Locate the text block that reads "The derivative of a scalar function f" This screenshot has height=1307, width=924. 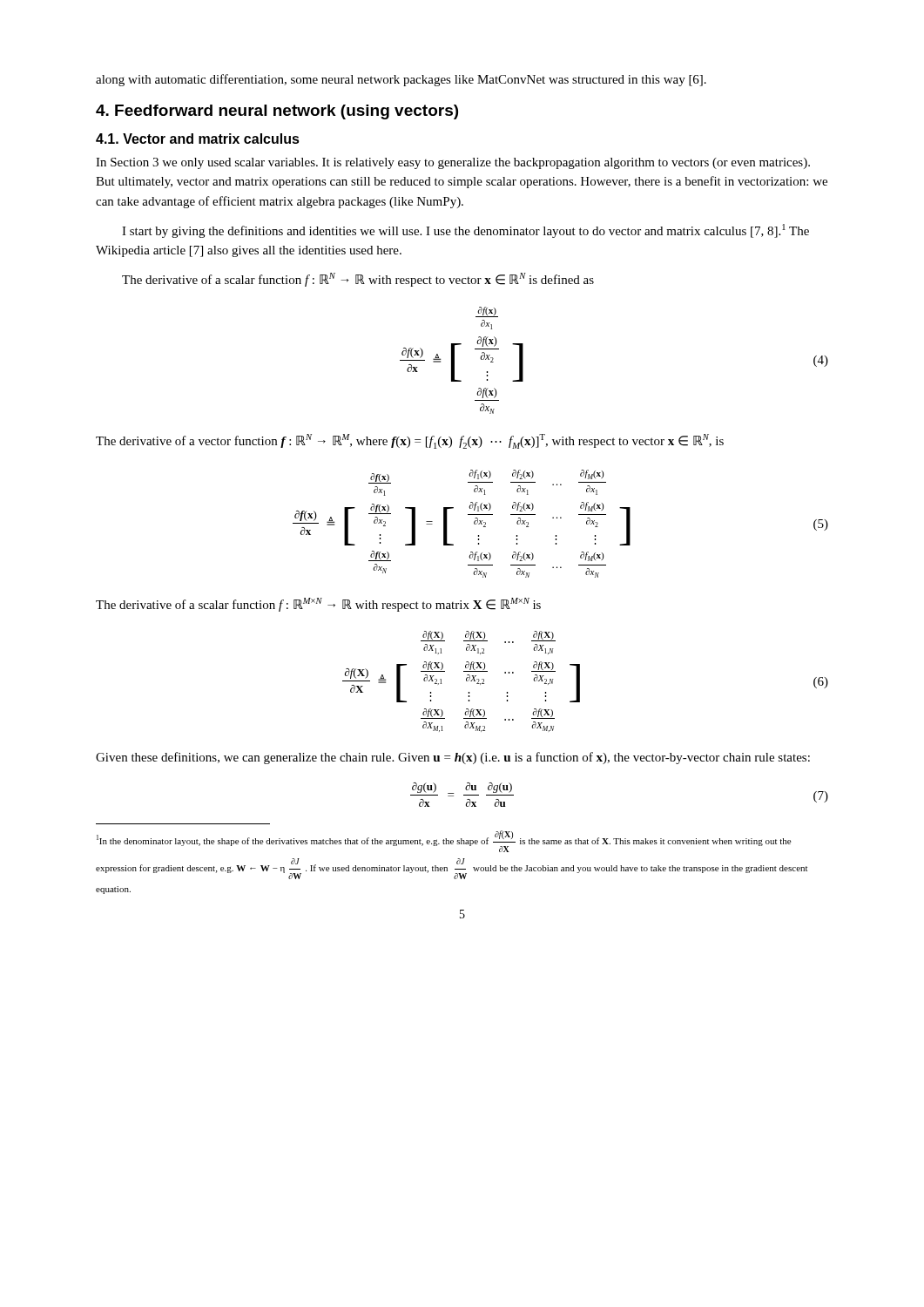pos(462,604)
